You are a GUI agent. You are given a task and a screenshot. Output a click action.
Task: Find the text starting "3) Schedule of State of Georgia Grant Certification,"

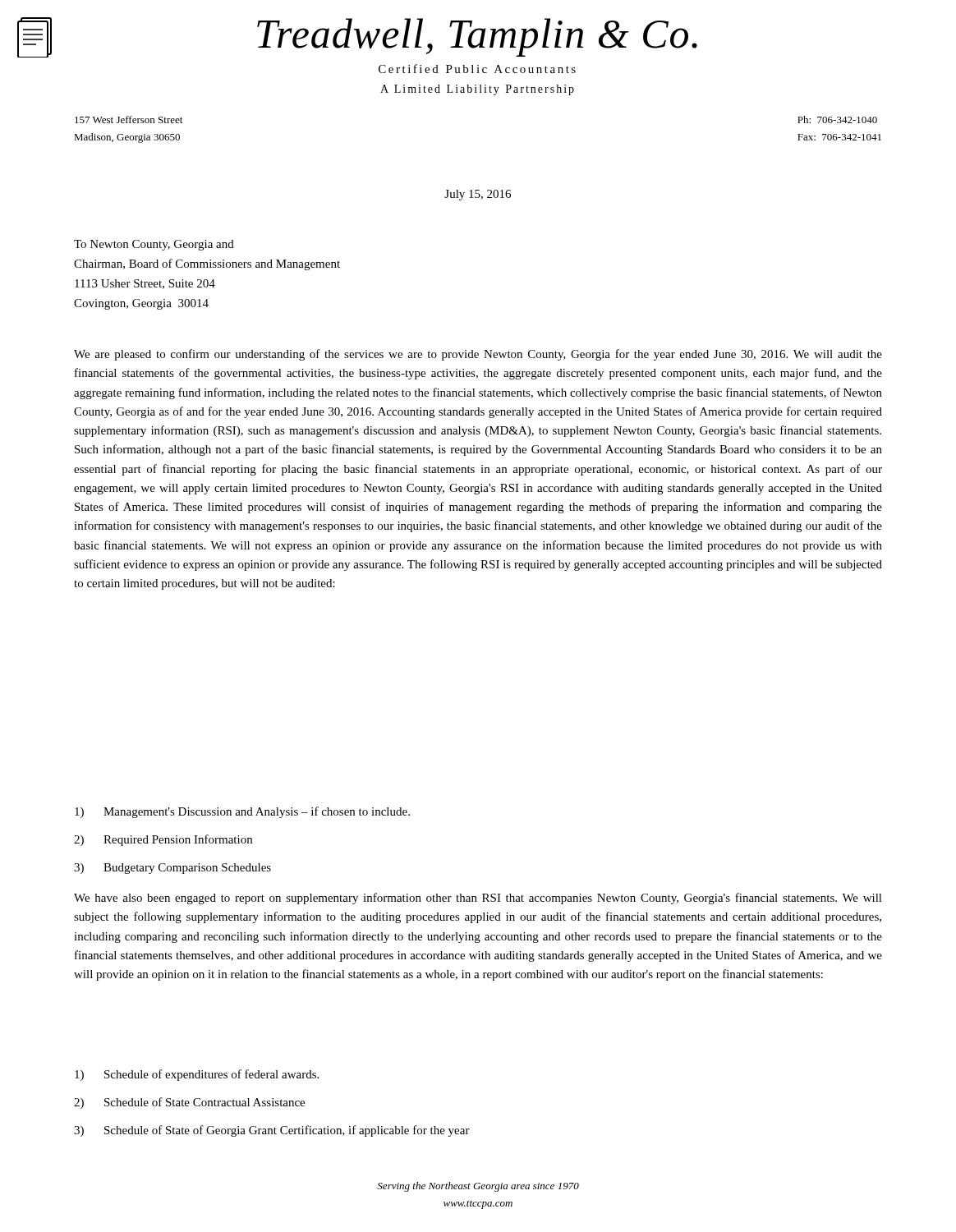[x=478, y=1131]
